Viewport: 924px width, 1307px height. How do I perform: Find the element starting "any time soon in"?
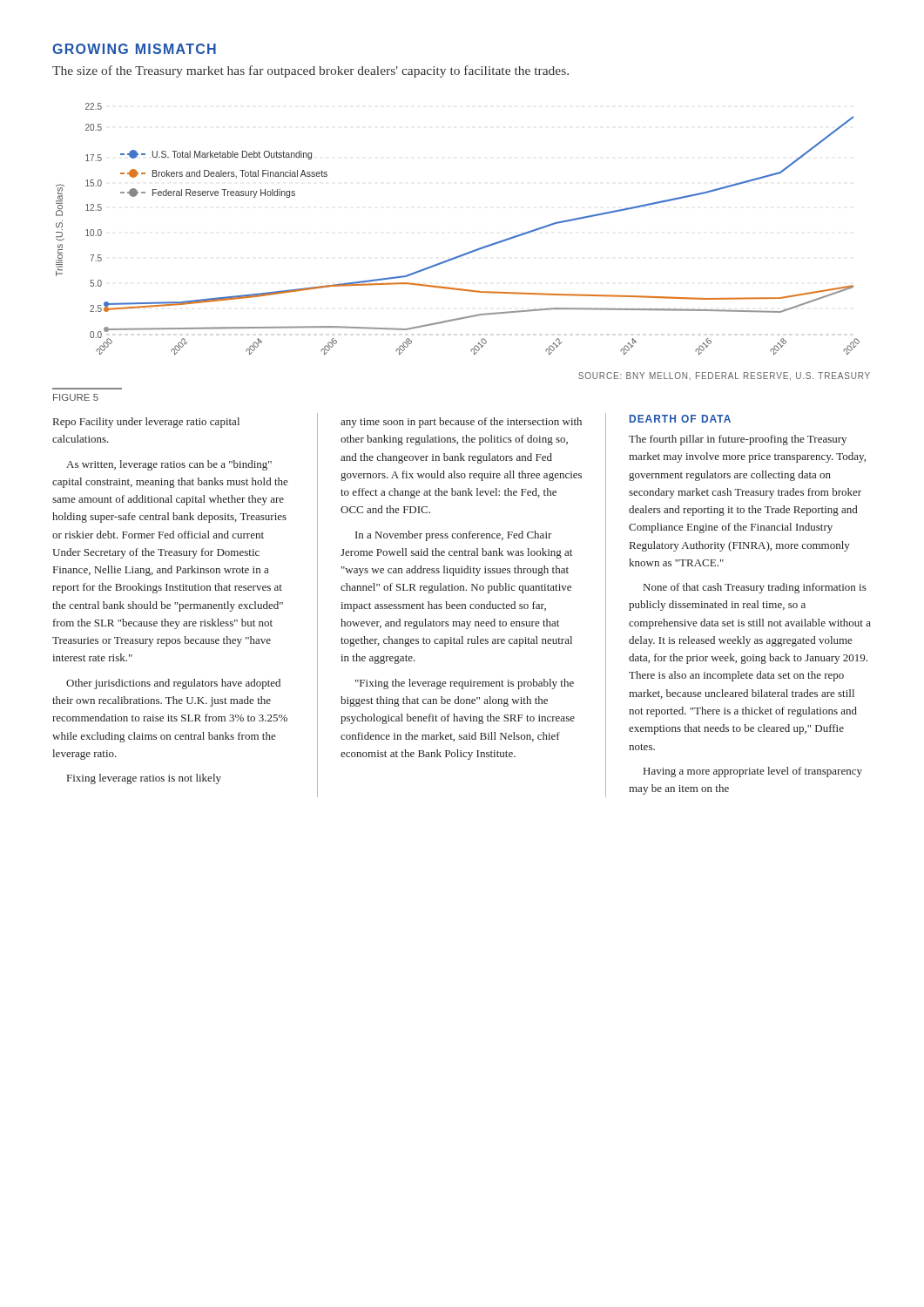tap(462, 588)
